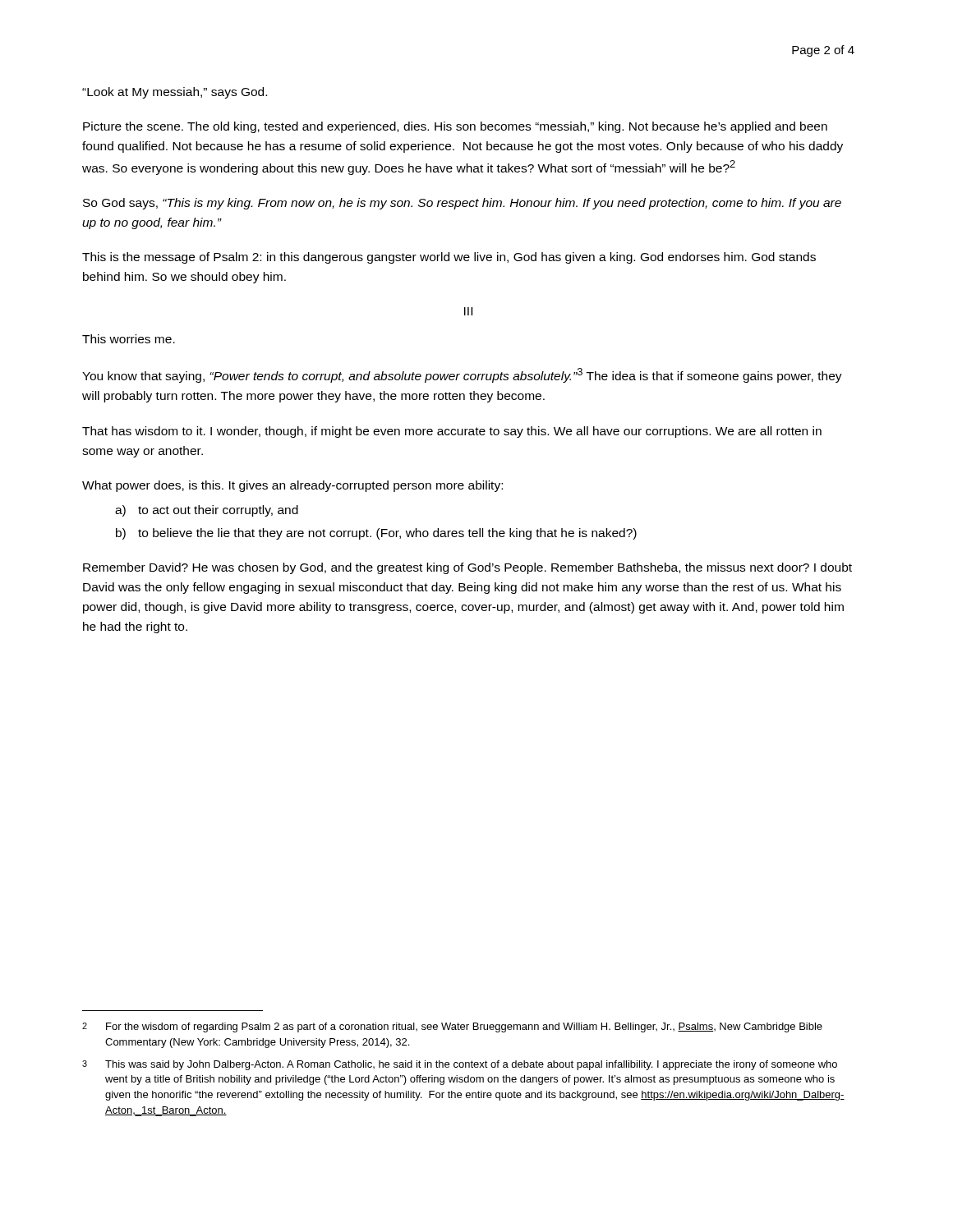Screen dimensions: 1232x953
Task: Find the text block that says "So God says,"
Action: [x=462, y=213]
